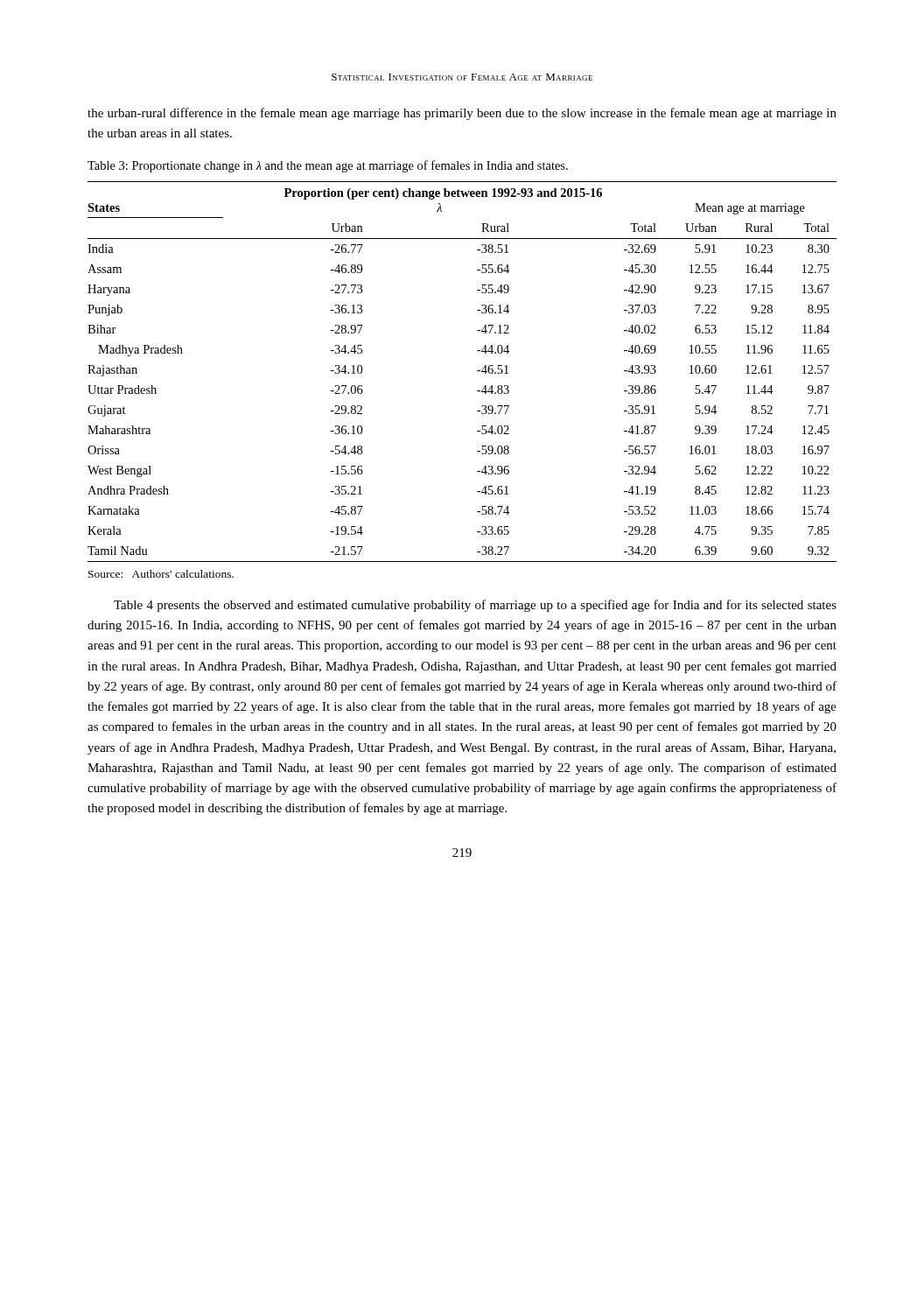Select the passage starting "Table 4 presents"
924x1313 pixels.
[x=462, y=706]
